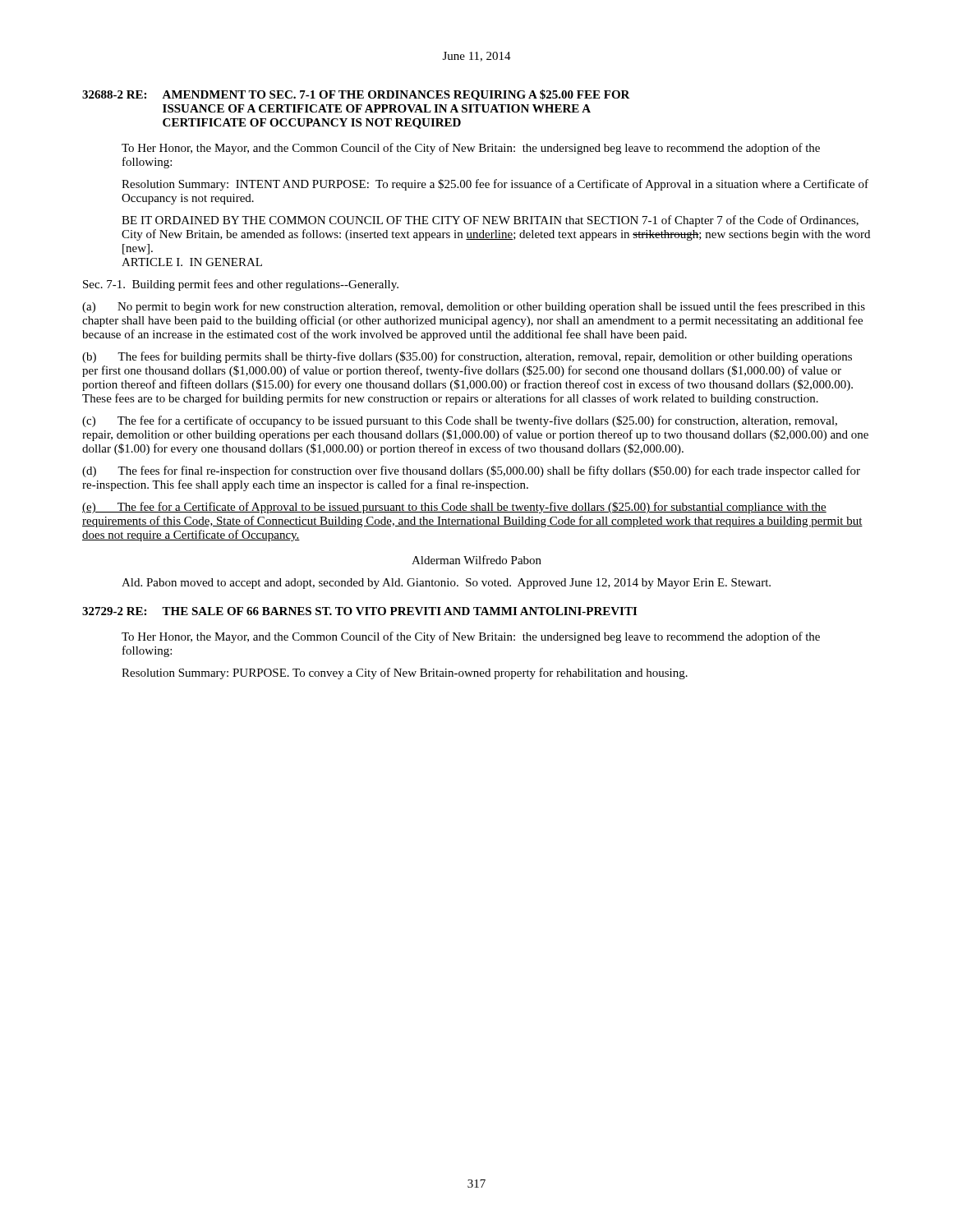The image size is (953, 1232).
Task: Navigate to the element starting "(a) No permit"
Action: 474,320
